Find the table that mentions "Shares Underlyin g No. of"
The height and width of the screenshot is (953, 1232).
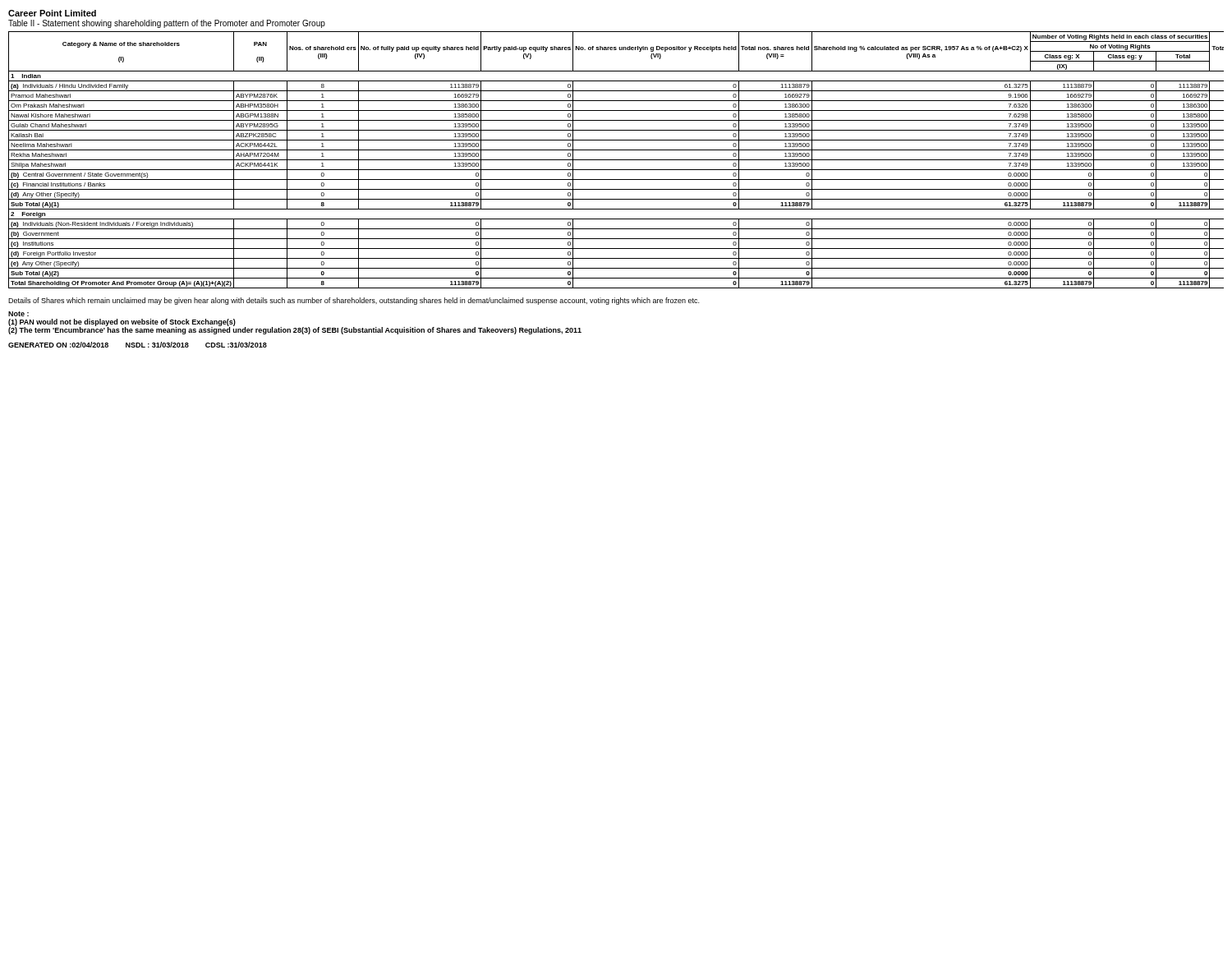(616, 160)
